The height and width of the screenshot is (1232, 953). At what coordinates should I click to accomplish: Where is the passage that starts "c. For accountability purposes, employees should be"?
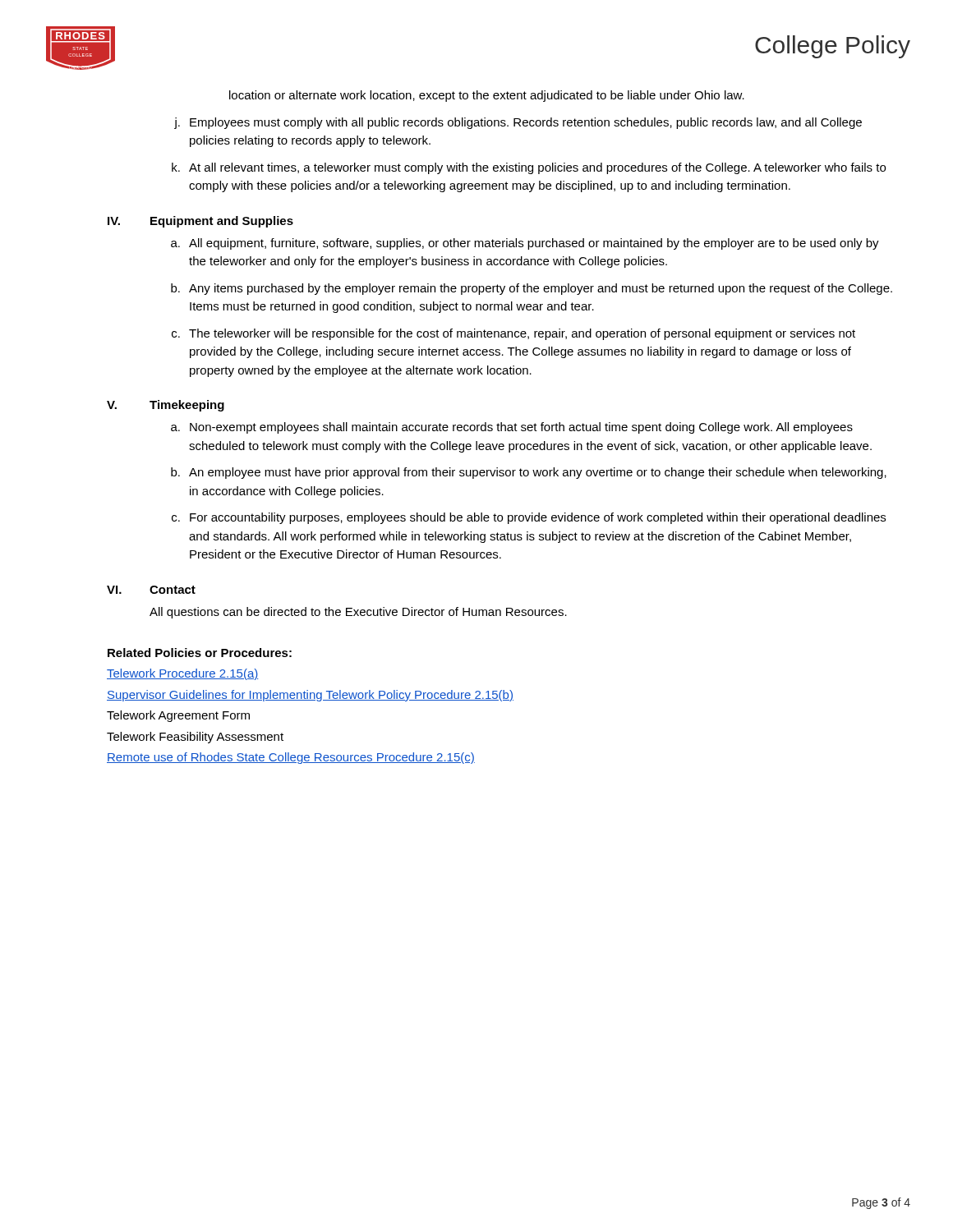click(523, 536)
